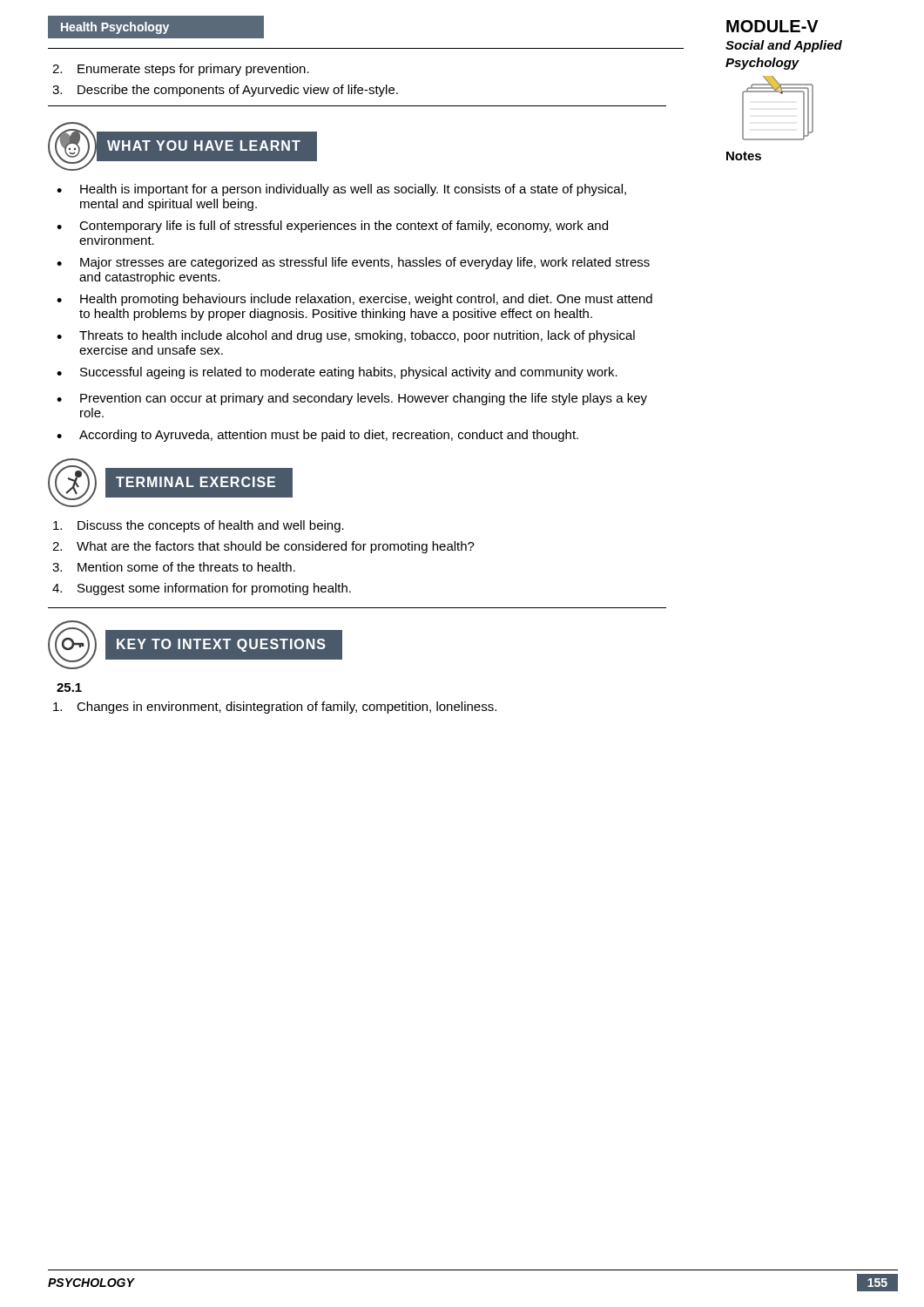Select the region starting "TERMINAL EXERCISE"
This screenshot has width=924, height=1307.
(x=196, y=482)
